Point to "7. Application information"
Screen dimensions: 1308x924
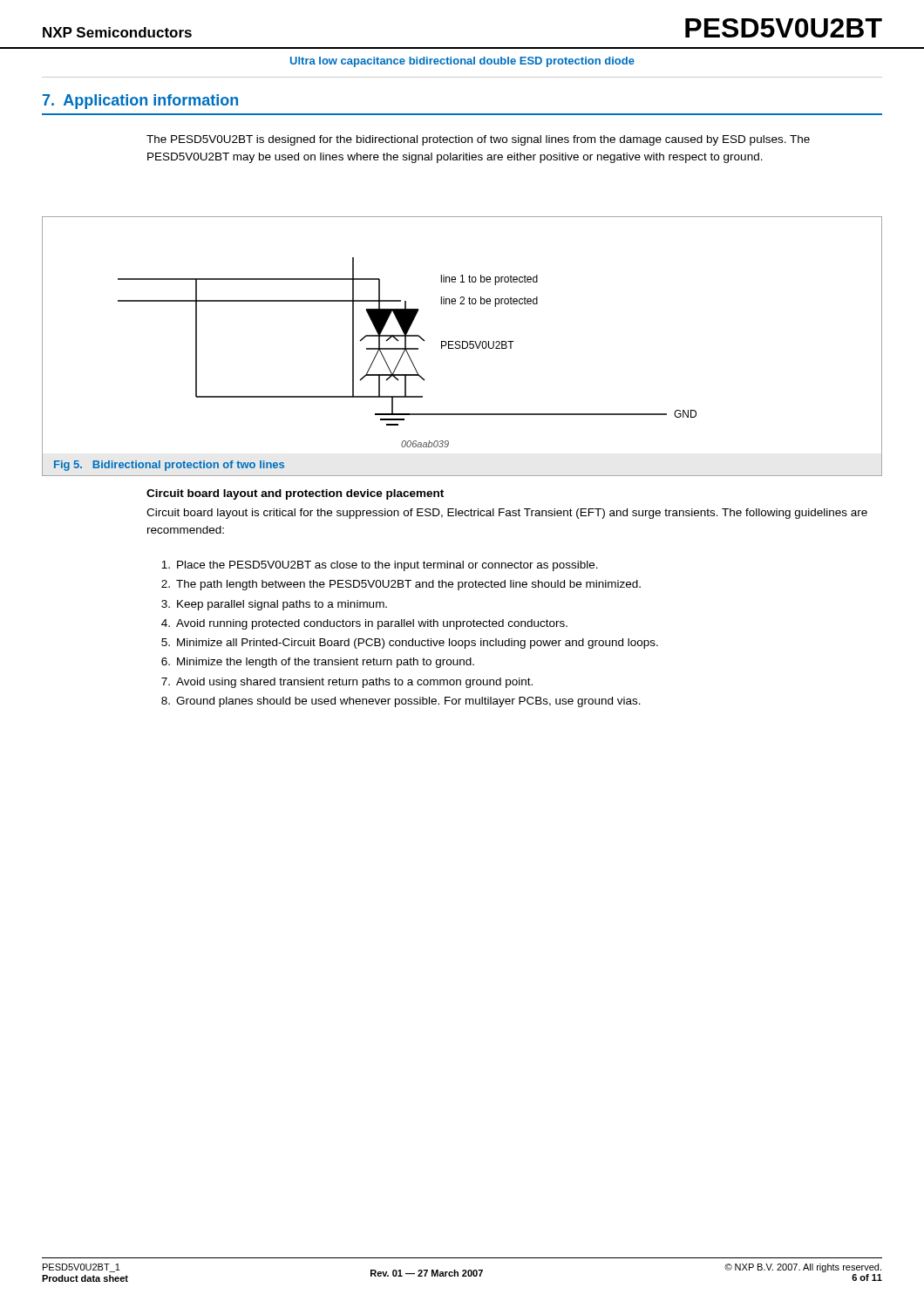[462, 103]
